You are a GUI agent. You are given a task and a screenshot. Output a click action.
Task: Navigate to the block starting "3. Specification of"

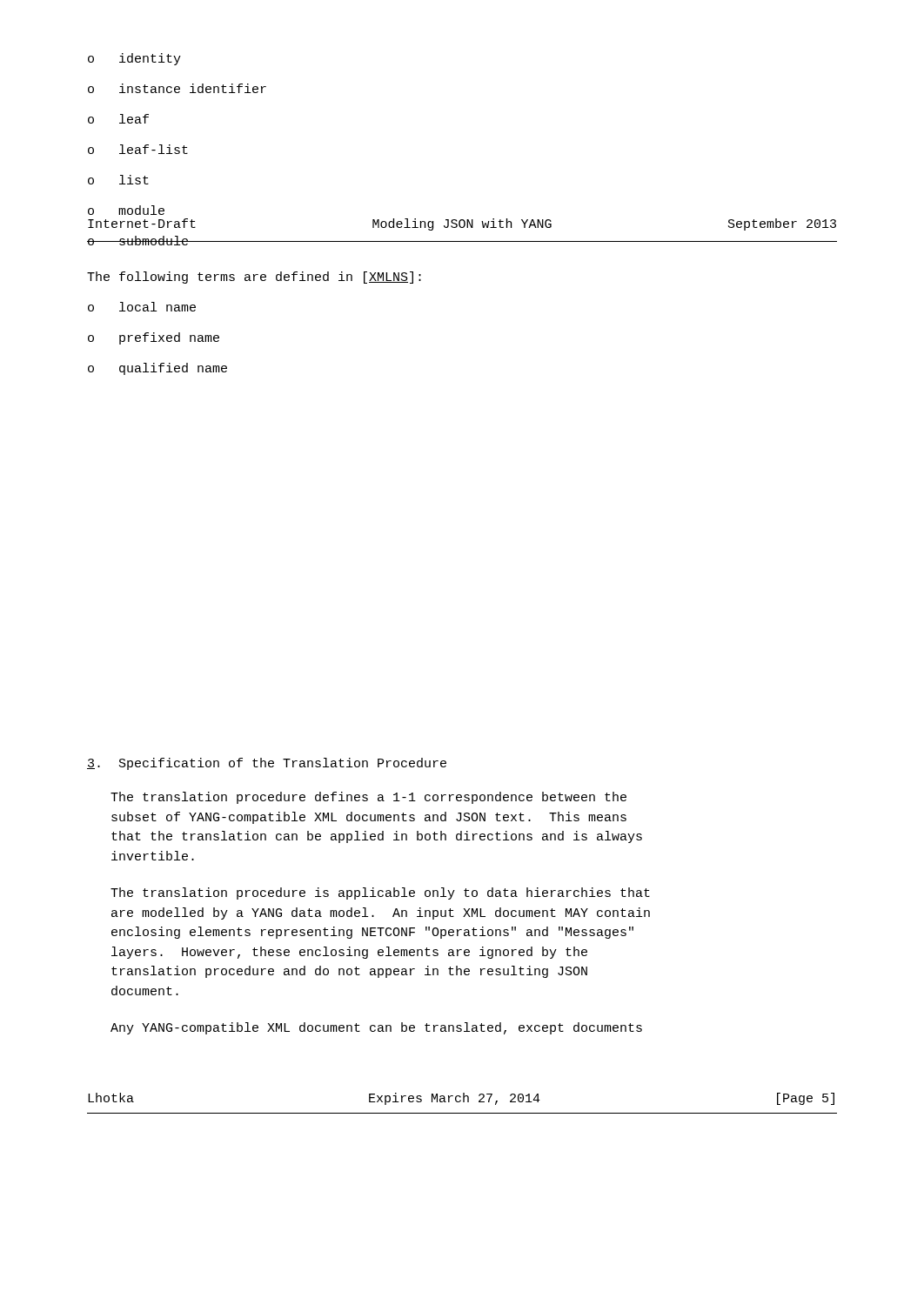click(267, 764)
